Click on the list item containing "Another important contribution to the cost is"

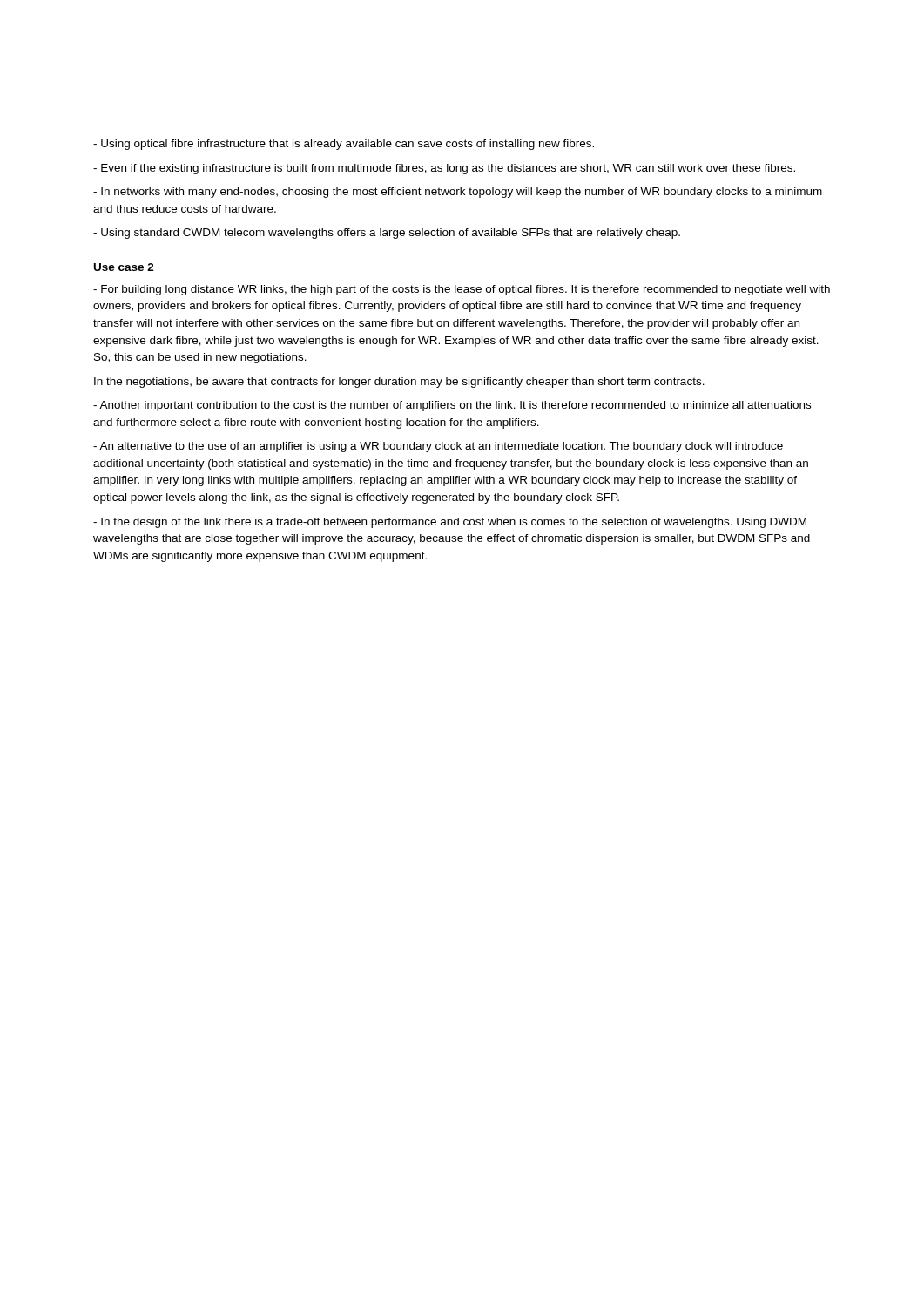[452, 413]
